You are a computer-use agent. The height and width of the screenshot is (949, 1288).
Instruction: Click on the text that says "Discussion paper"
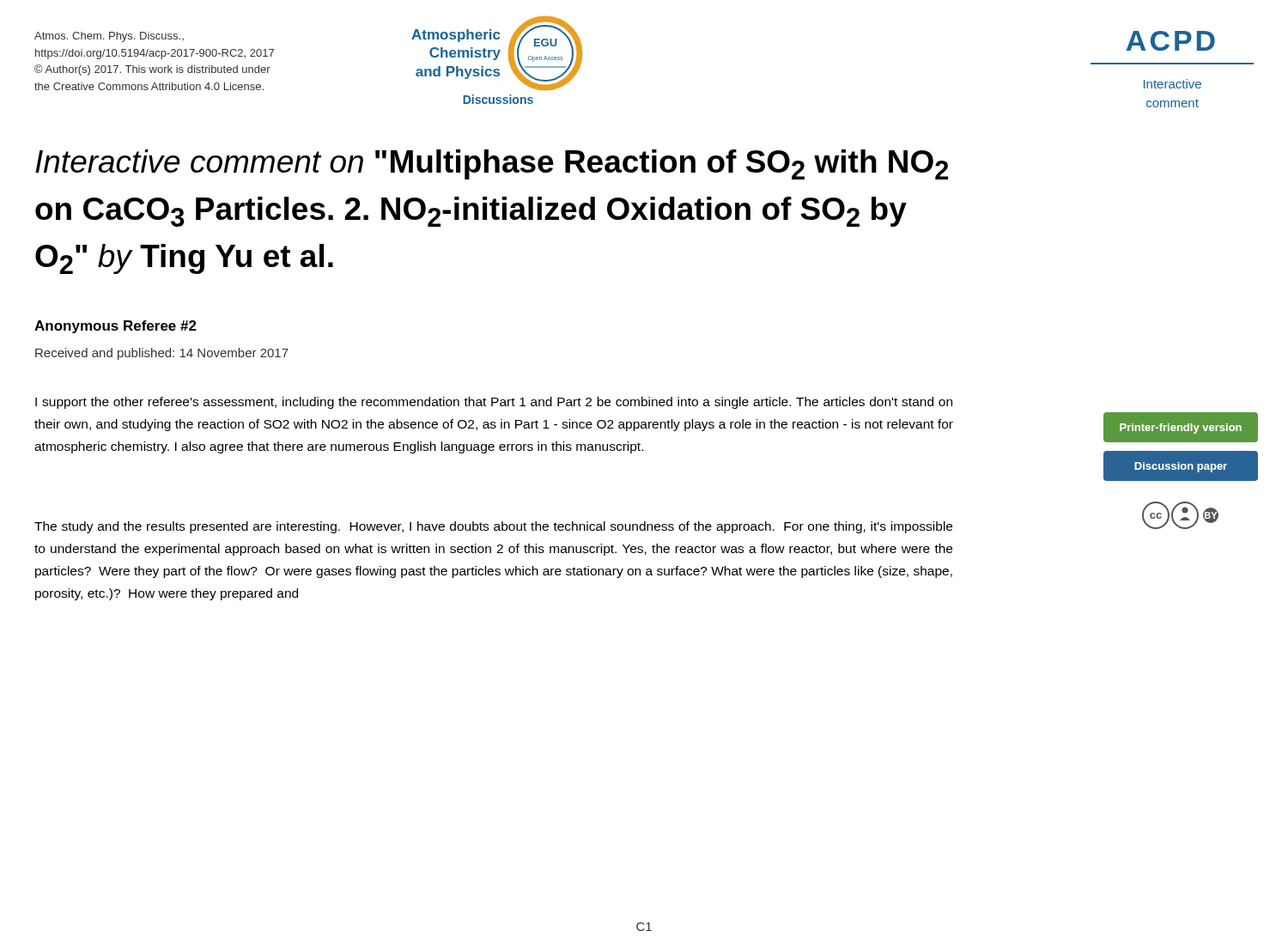1181,466
